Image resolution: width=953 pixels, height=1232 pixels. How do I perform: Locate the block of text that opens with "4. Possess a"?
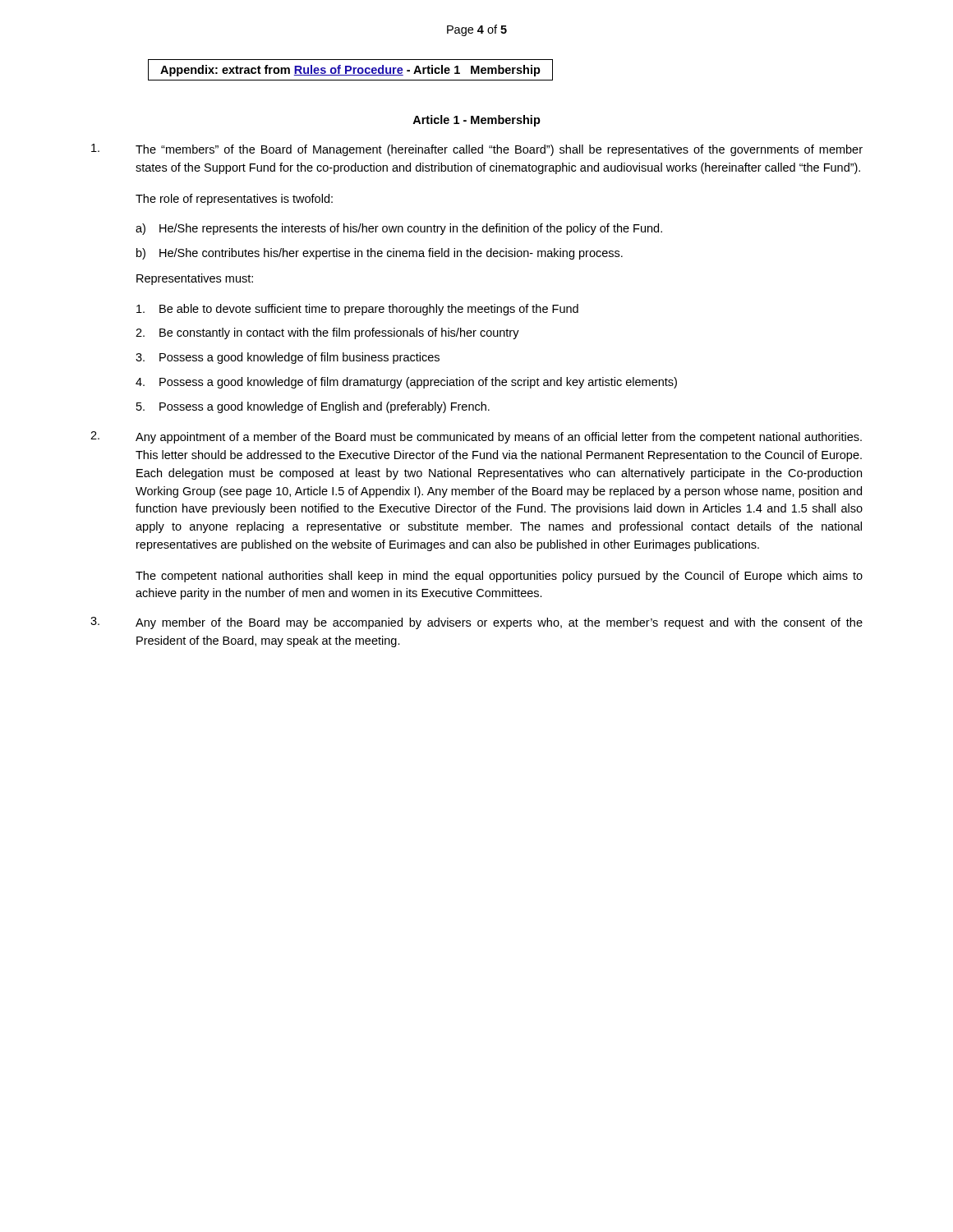(499, 382)
